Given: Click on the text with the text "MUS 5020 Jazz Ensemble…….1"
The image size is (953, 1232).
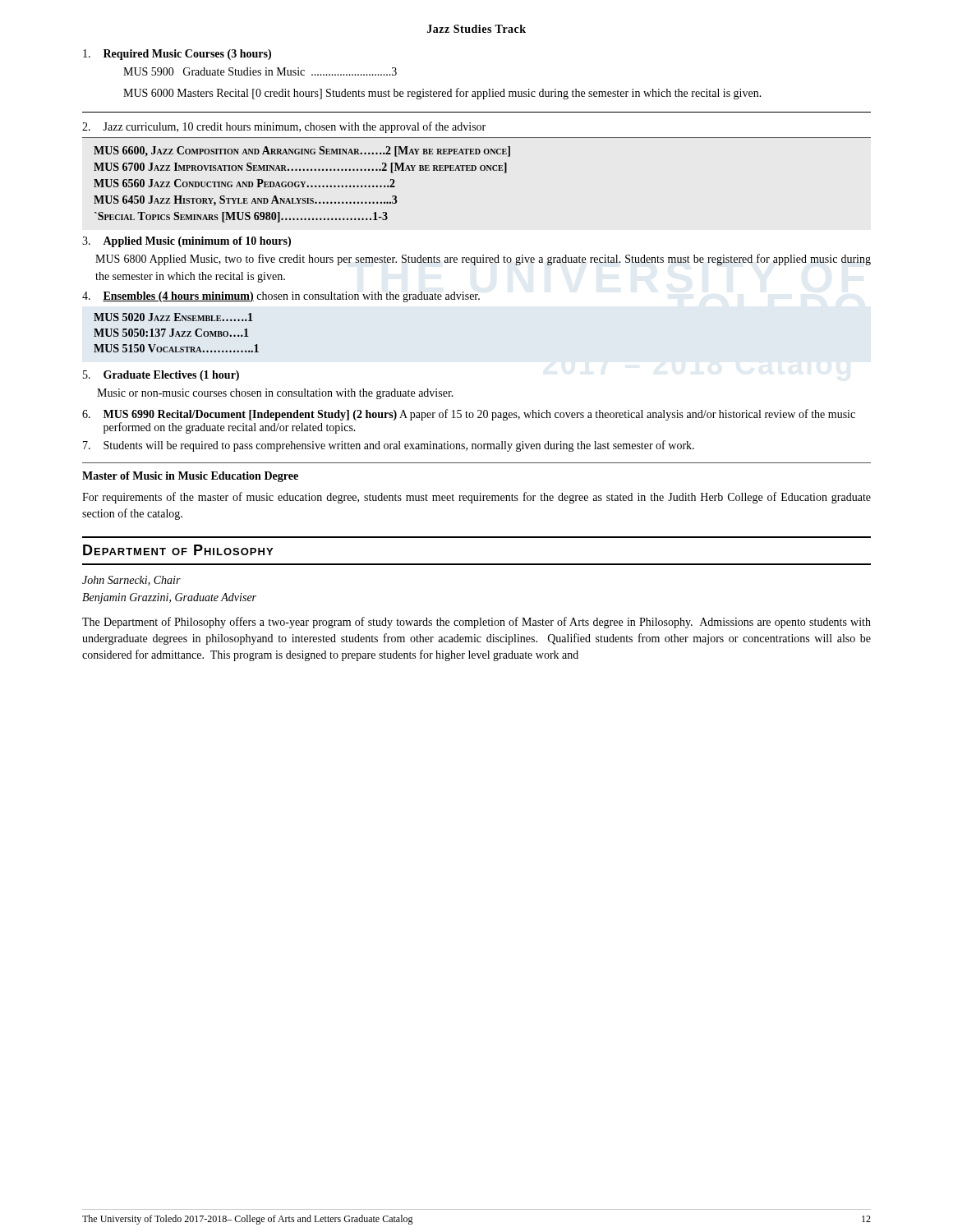Looking at the screenshot, I should (173, 317).
